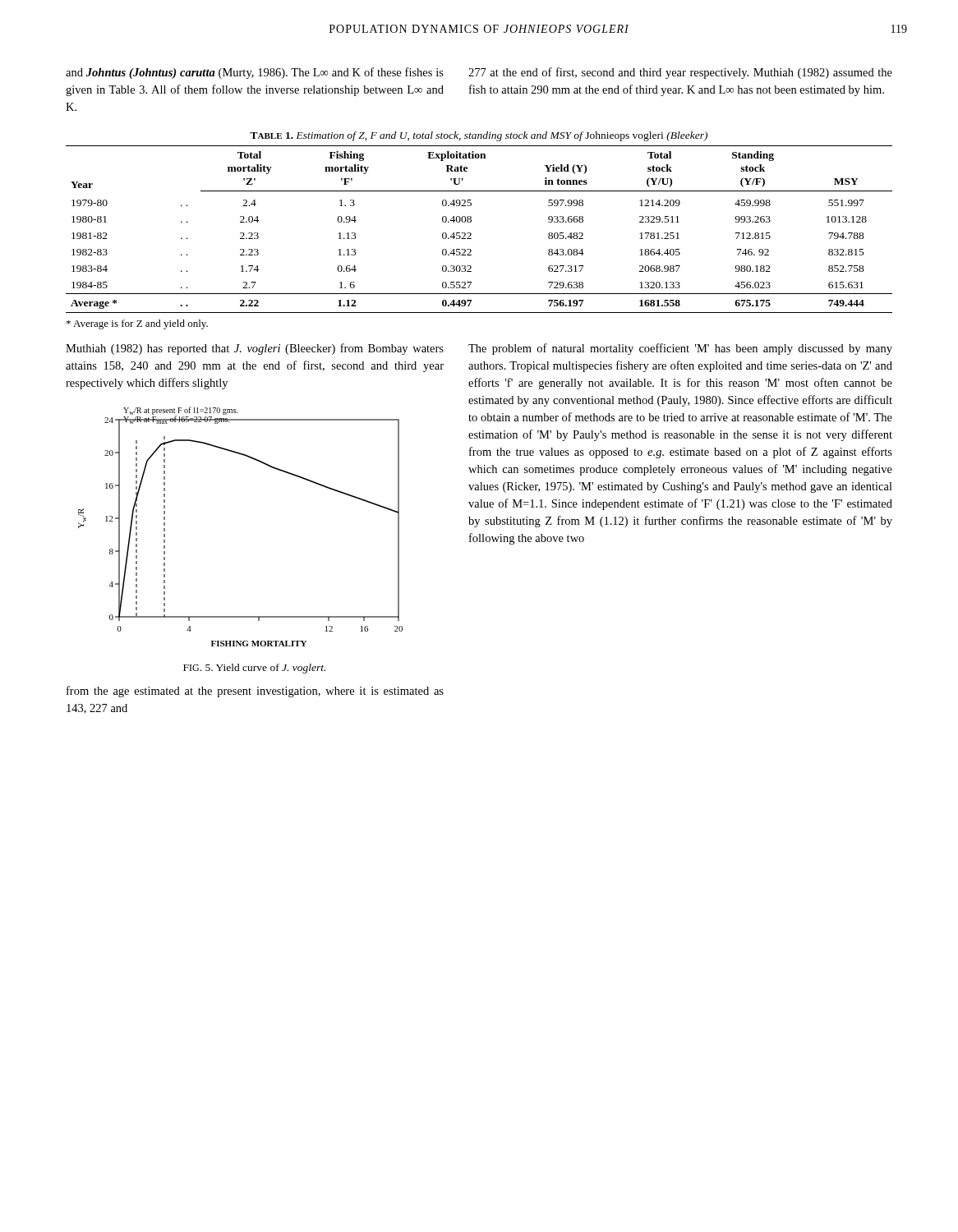Screen dimensions: 1232x958
Task: Select the line chart
Action: coord(255,529)
